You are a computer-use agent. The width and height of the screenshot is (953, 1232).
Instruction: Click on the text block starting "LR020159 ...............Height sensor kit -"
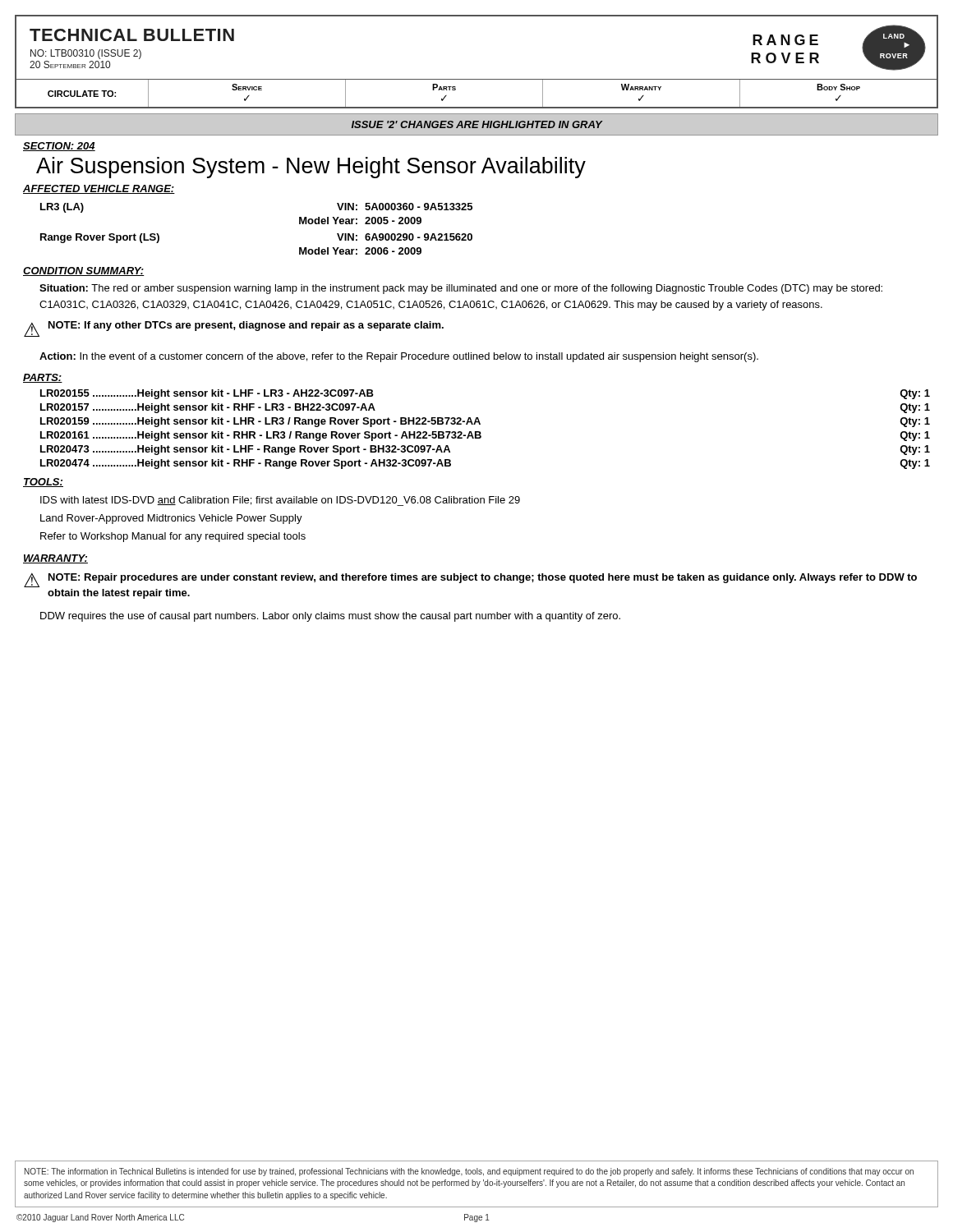pos(485,420)
